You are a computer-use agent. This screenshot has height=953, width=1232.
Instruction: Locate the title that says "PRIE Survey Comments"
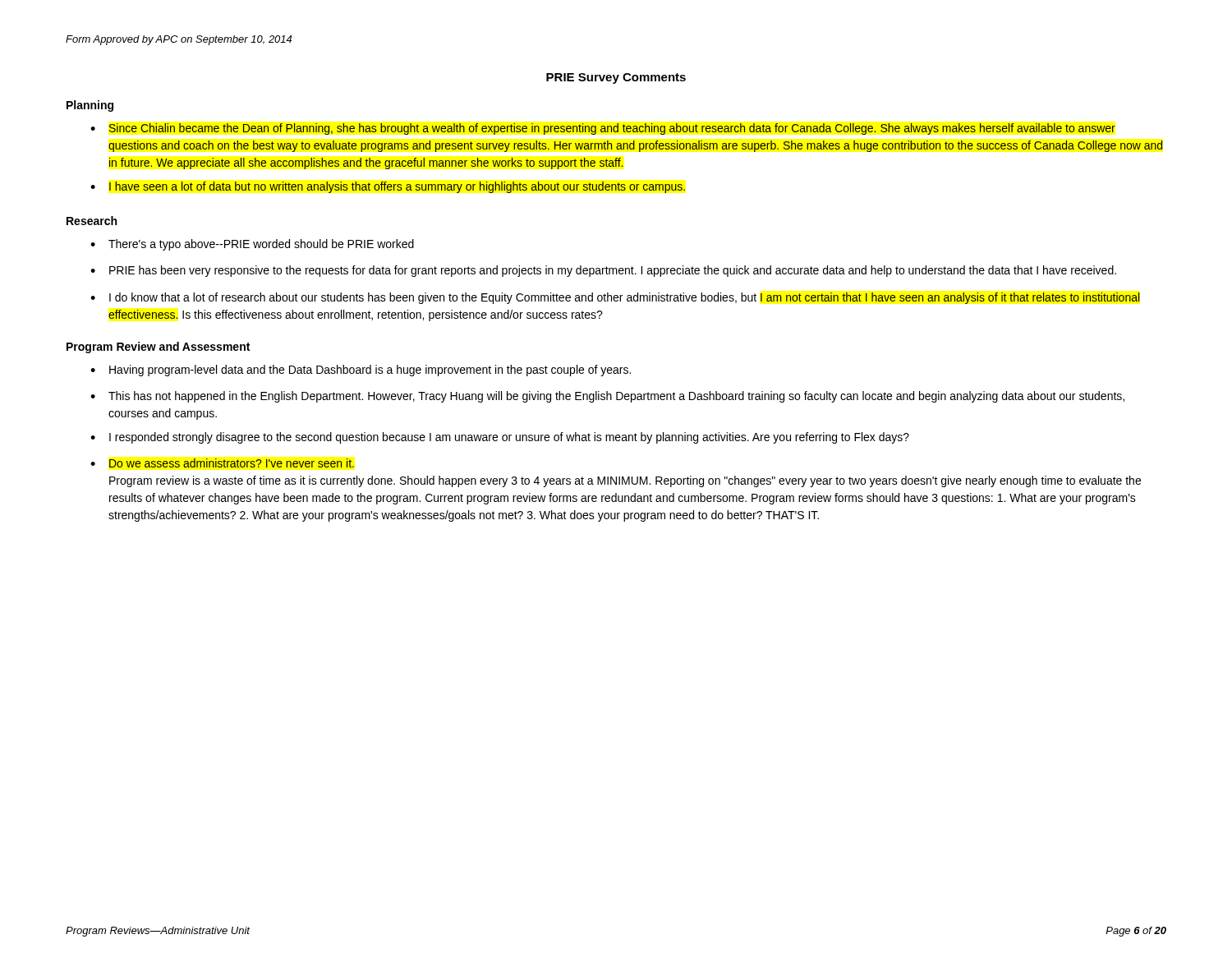pyautogui.click(x=616, y=77)
